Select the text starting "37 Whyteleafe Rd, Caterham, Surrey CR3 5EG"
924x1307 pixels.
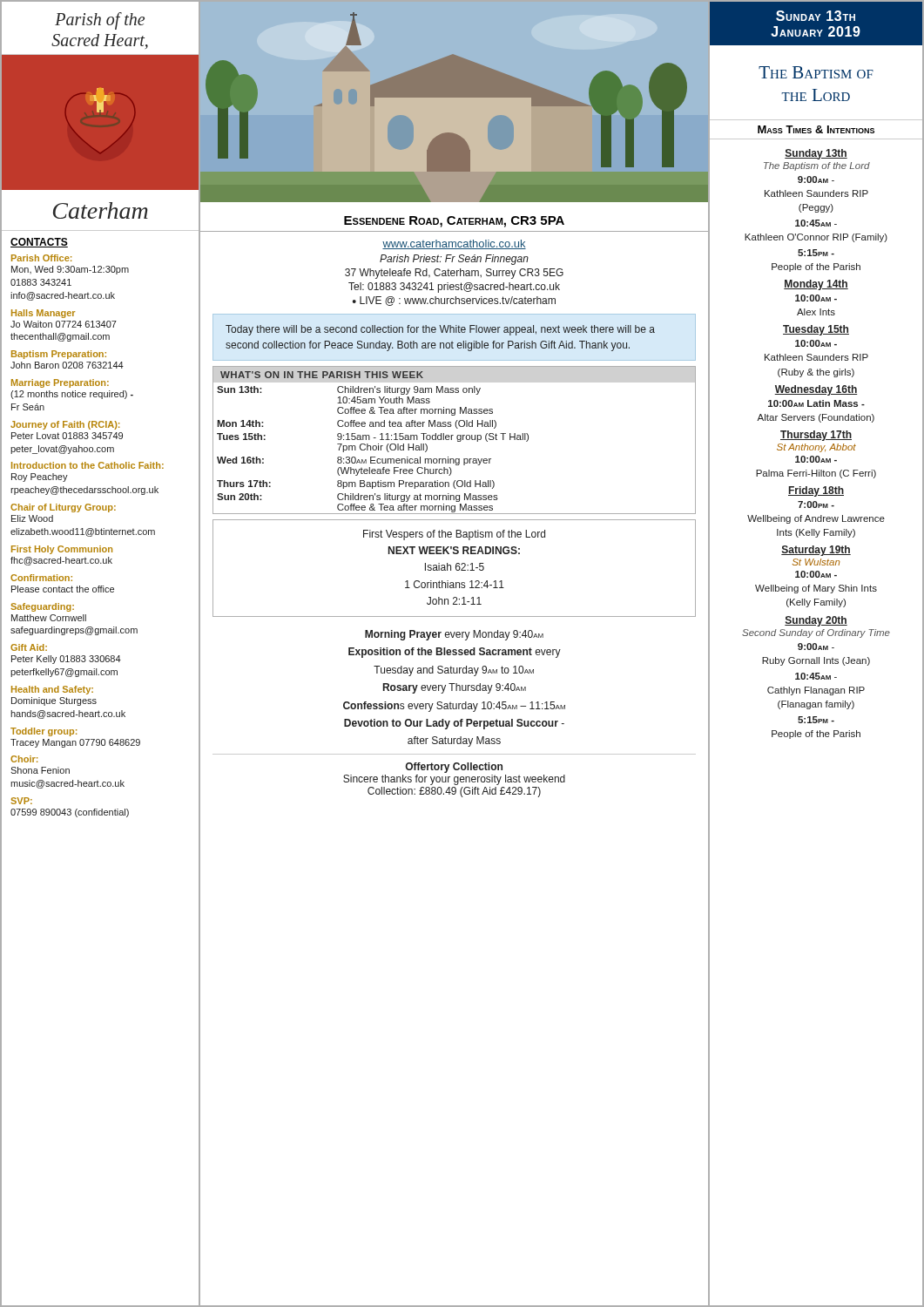[454, 273]
